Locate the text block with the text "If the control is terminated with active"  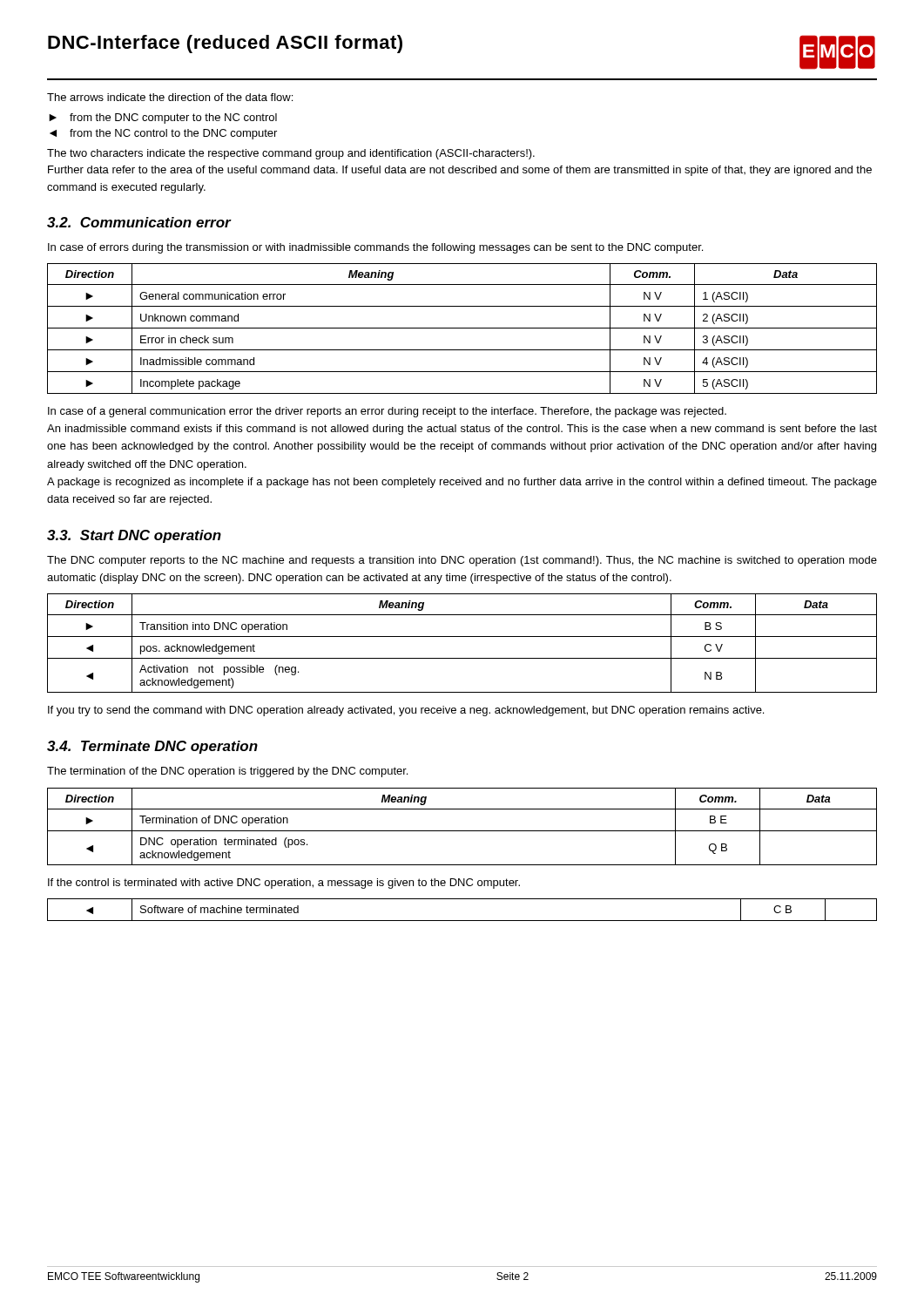tap(284, 882)
